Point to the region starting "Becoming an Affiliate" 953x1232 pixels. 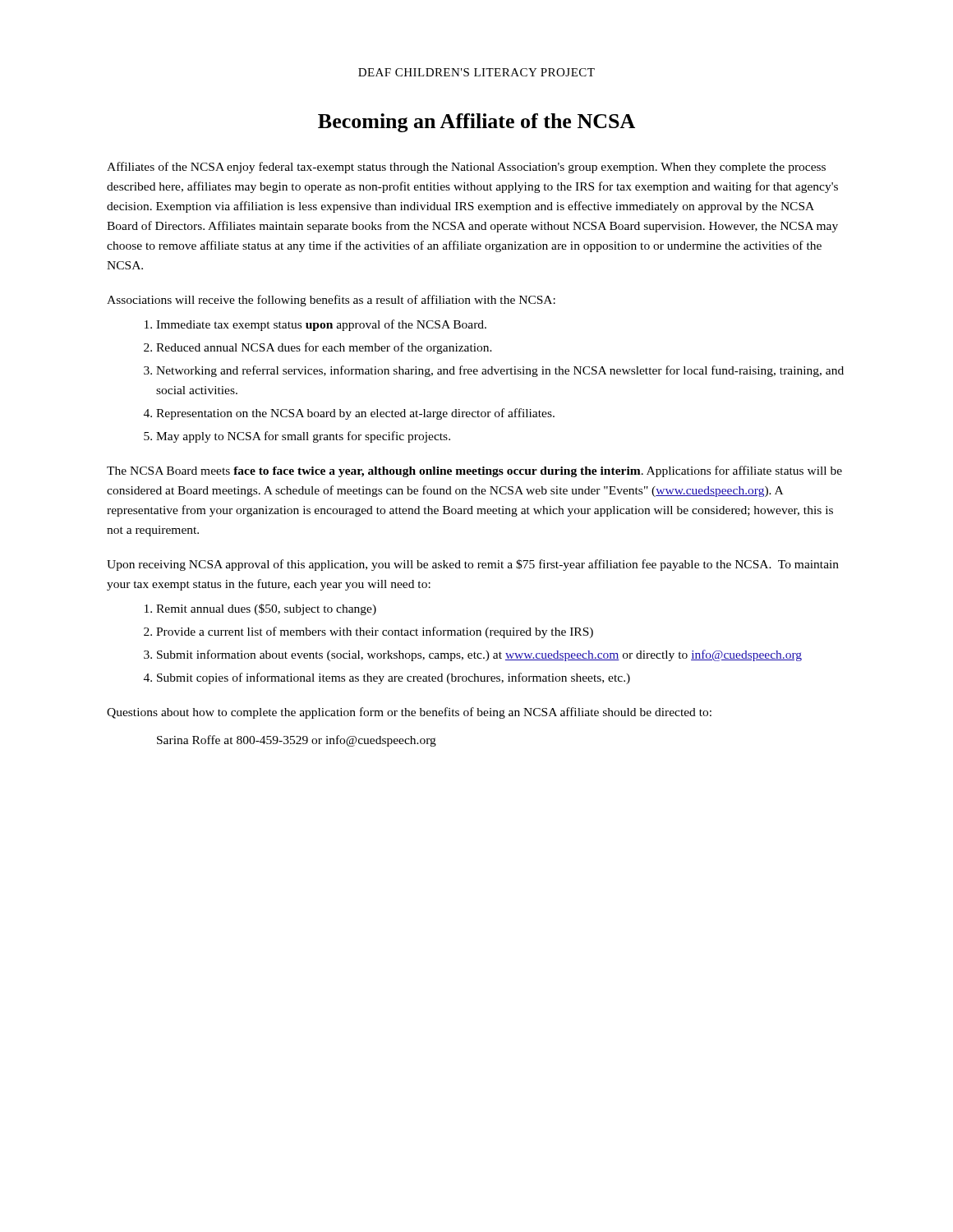click(476, 122)
